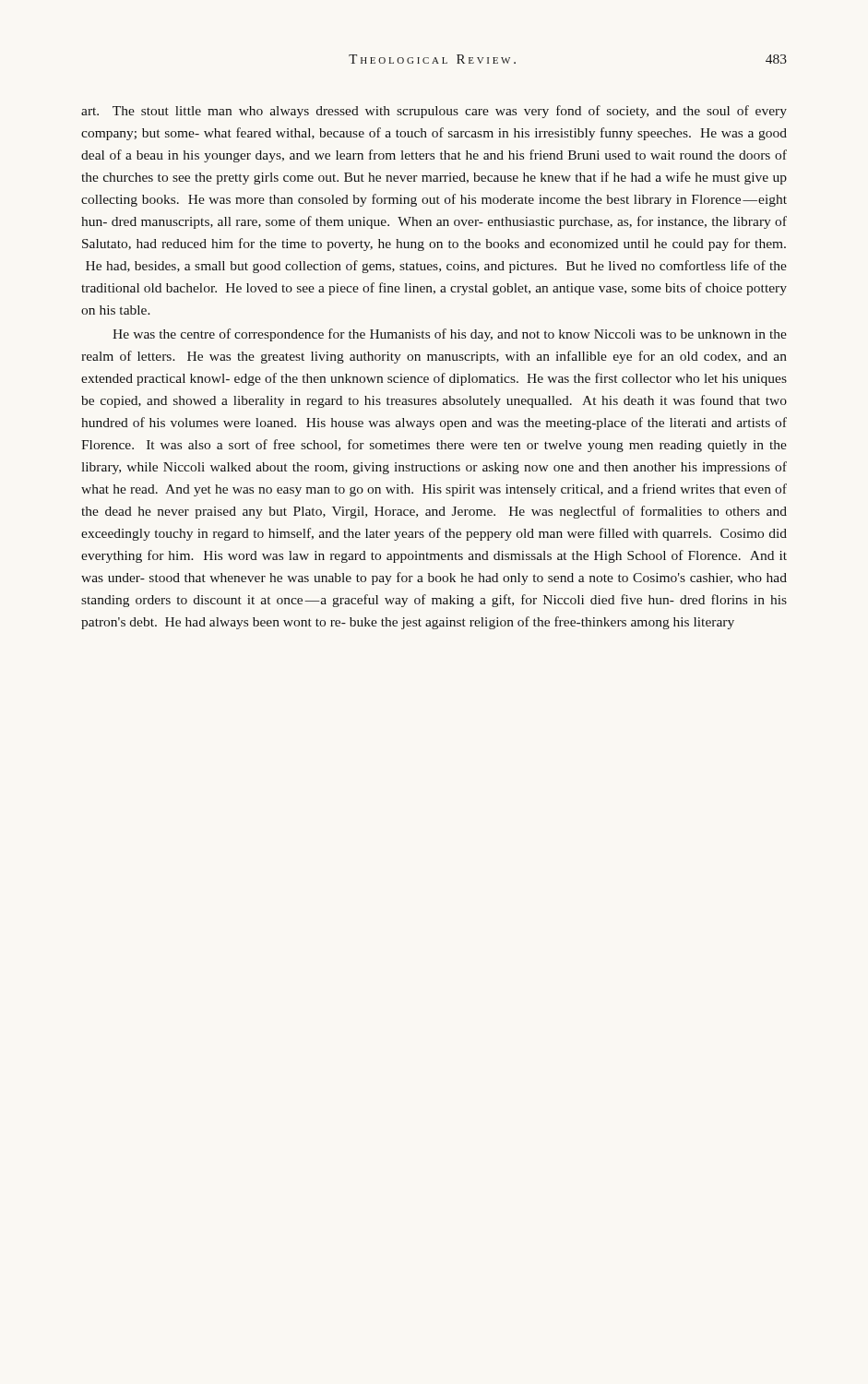Locate the region starting "art. The stout little man who always dressed"
The height and width of the screenshot is (1384, 868).
point(434,366)
